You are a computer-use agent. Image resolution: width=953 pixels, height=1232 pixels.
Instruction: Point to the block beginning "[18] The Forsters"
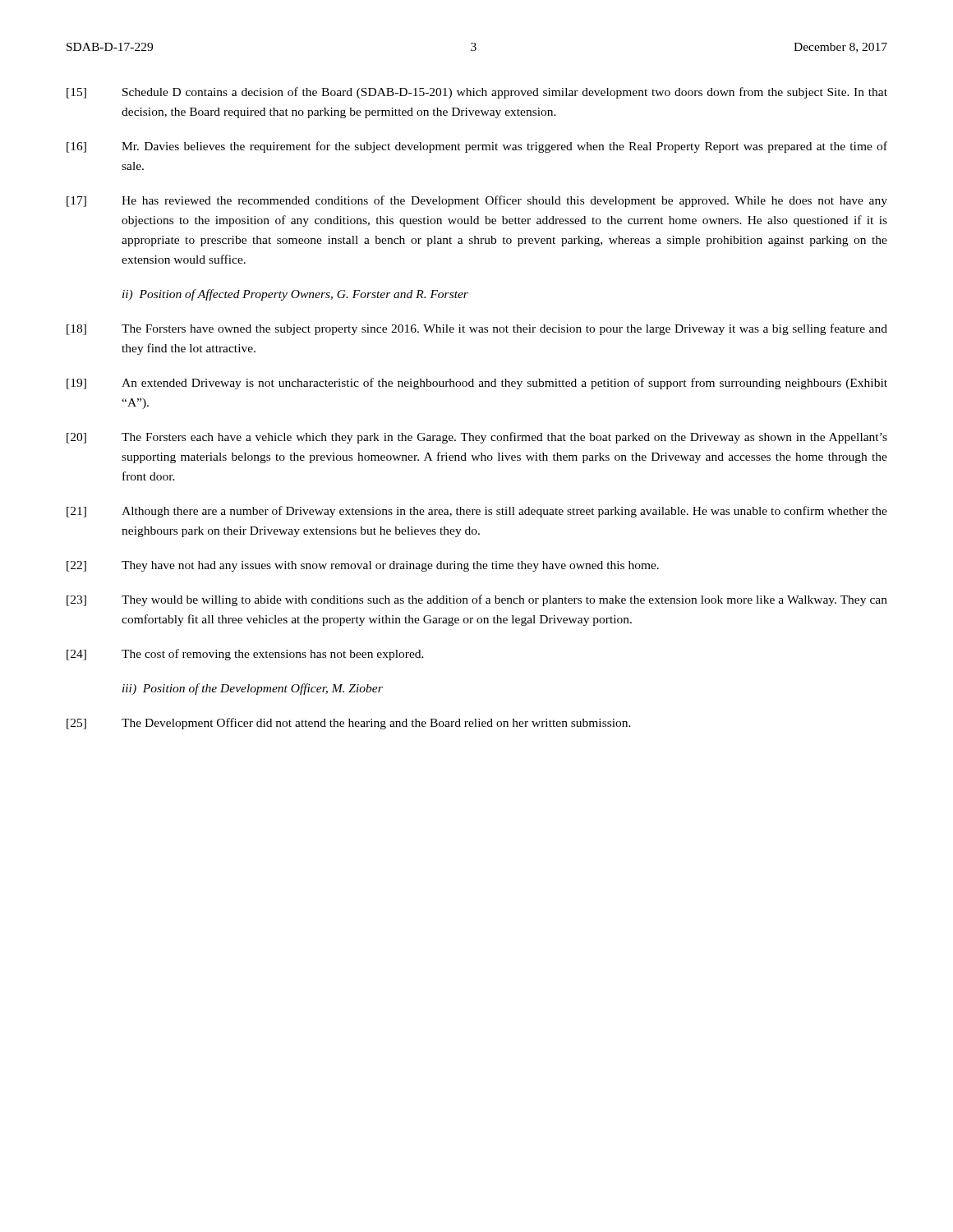click(x=476, y=339)
